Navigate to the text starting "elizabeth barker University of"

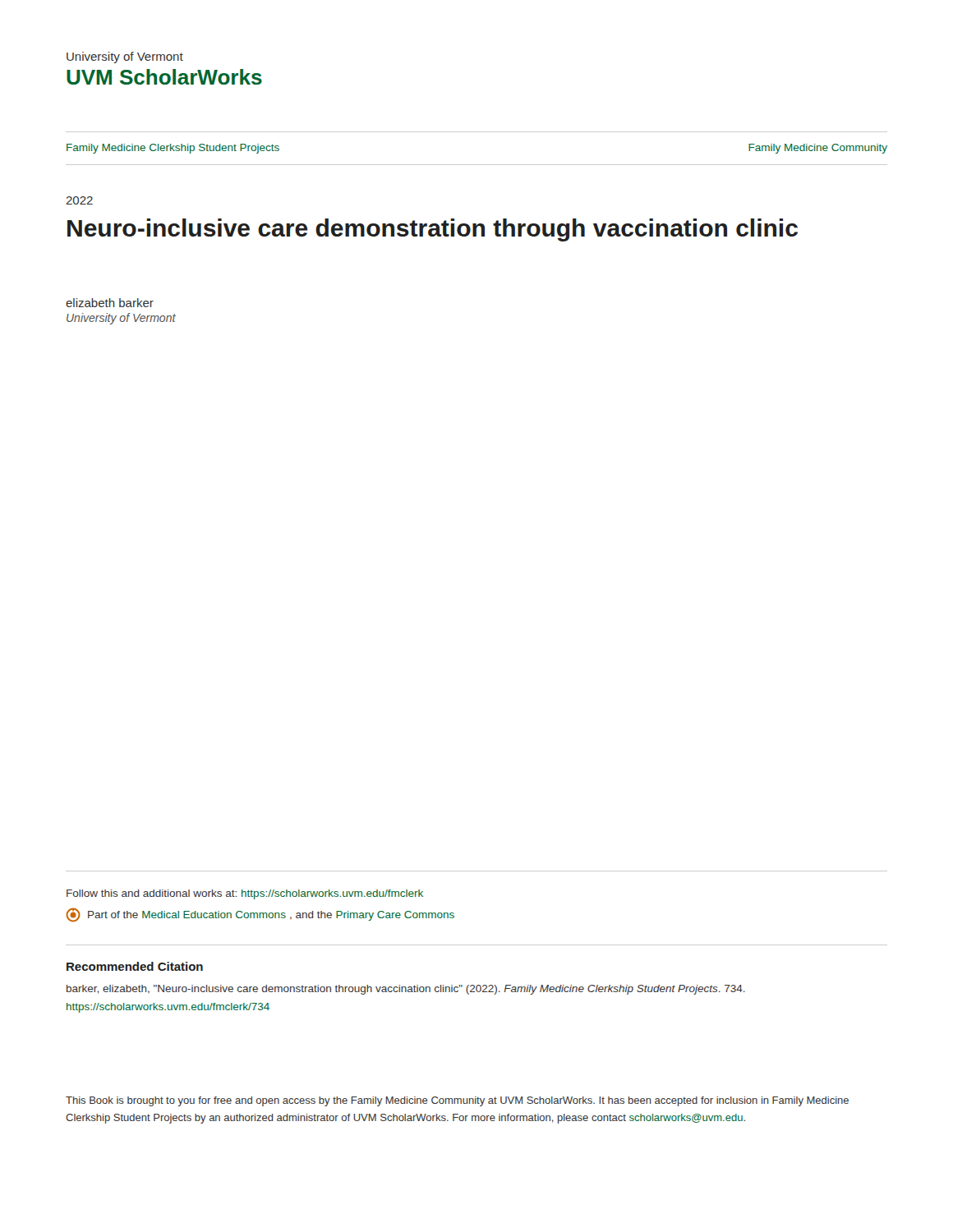pyautogui.click(x=121, y=310)
